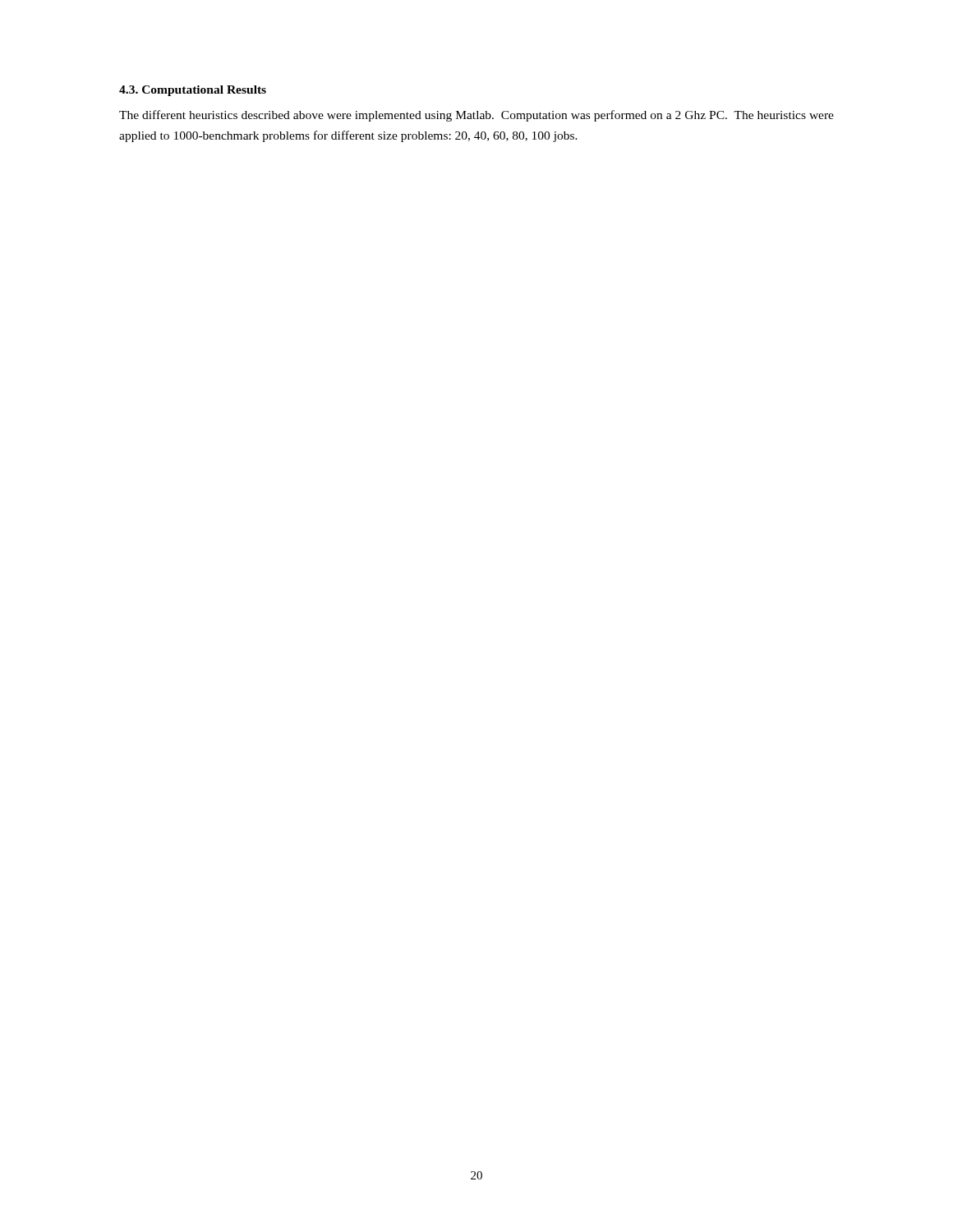
Task: Select the region starting "4.3. Computational Results"
Action: pyautogui.click(x=193, y=89)
